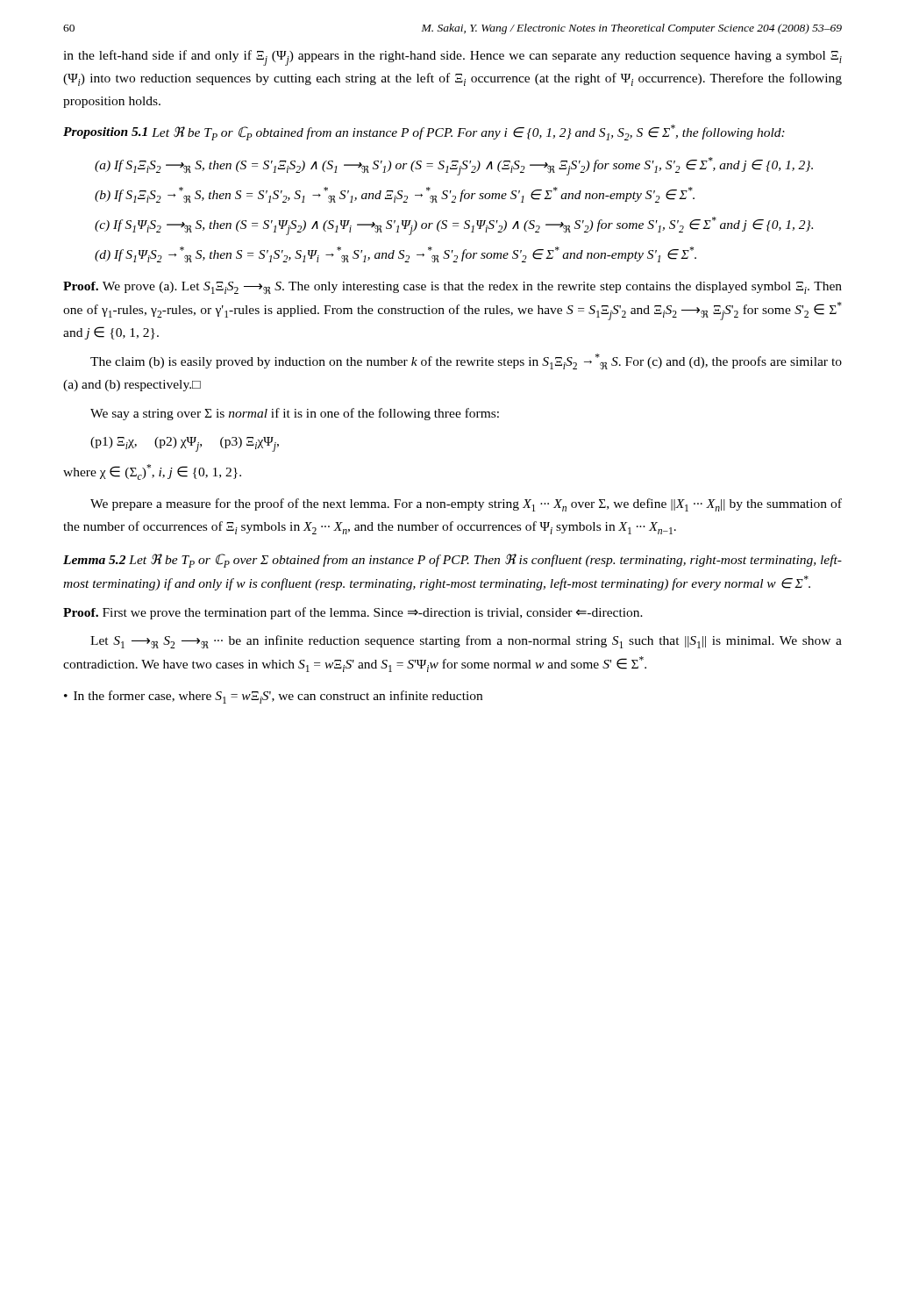Point to the block beginning "The claim (b) is easily"
The width and height of the screenshot is (905, 1316).
(452, 373)
